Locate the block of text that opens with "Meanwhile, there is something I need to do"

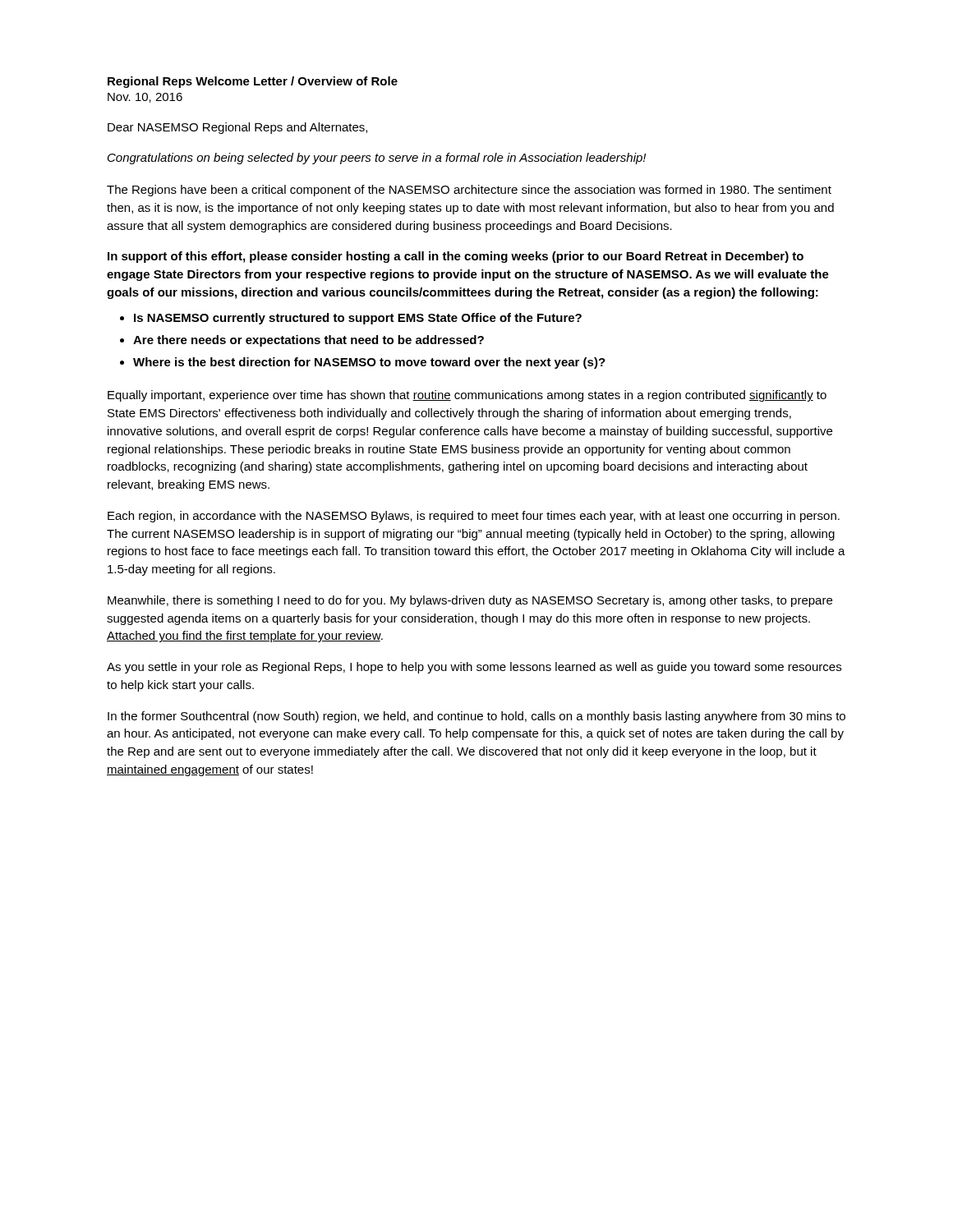click(x=476, y=618)
